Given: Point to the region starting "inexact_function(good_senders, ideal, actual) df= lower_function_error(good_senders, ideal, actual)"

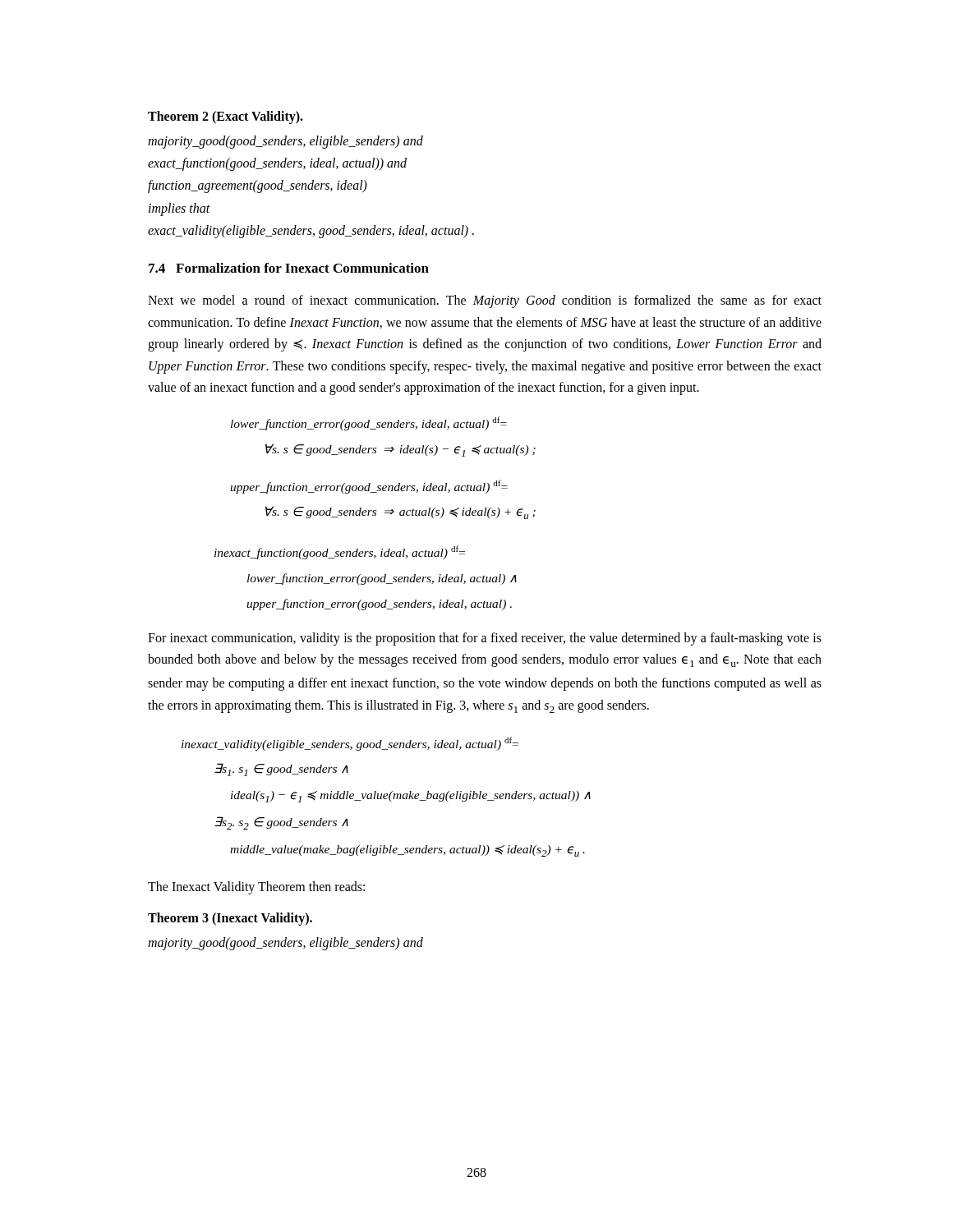Looking at the screenshot, I should coord(366,577).
